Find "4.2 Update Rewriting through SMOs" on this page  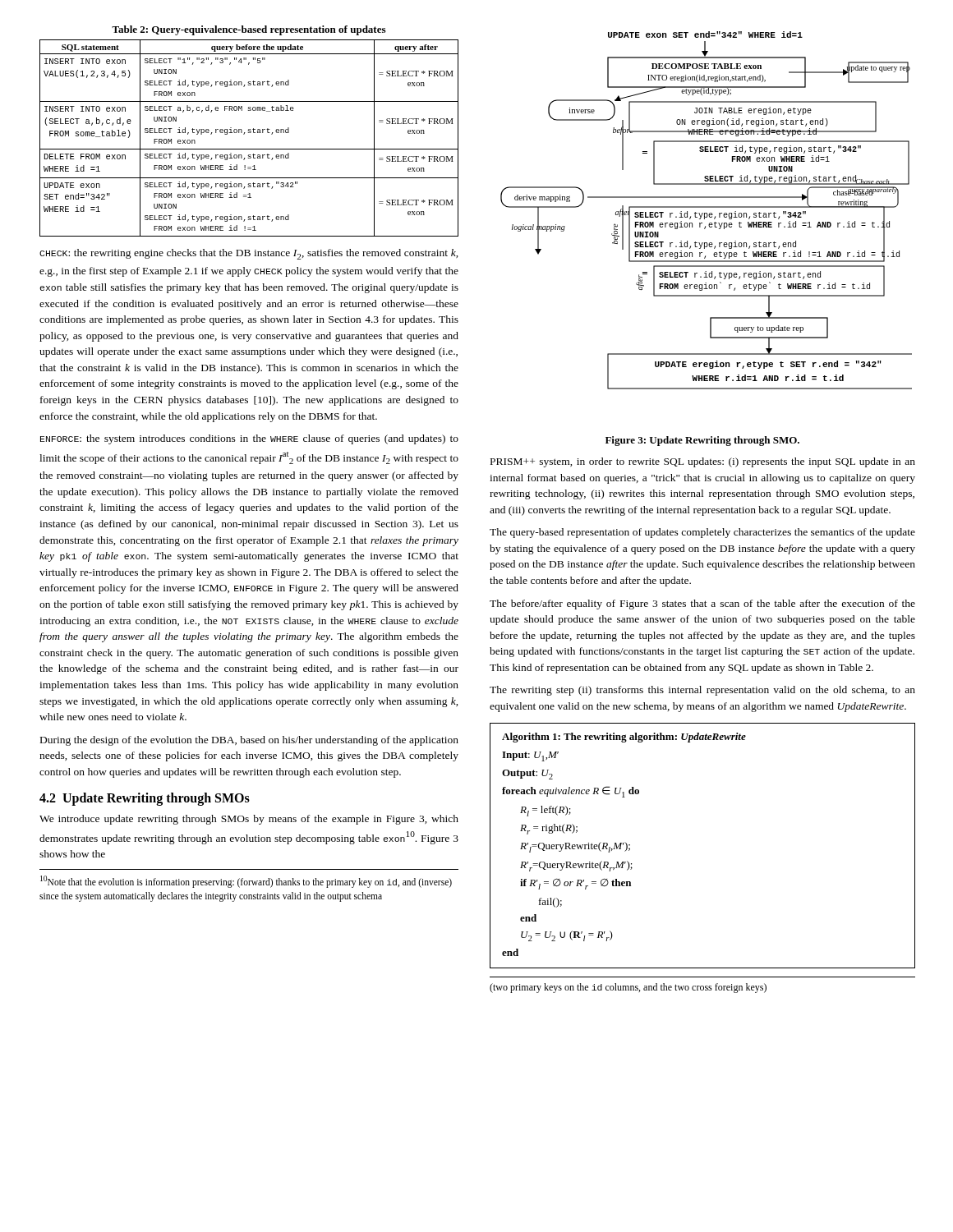[x=144, y=798]
